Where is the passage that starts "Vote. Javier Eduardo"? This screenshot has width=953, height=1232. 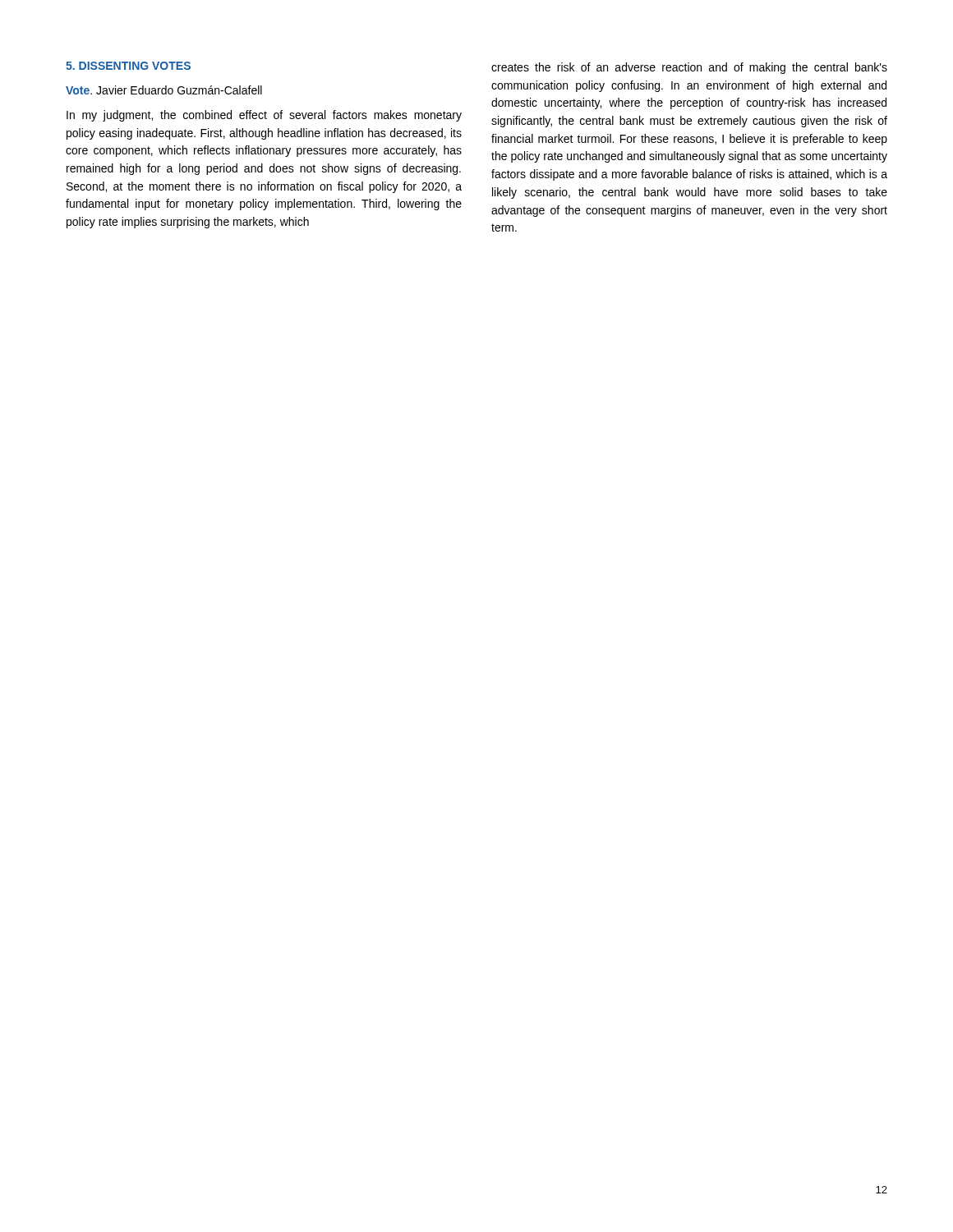(164, 90)
